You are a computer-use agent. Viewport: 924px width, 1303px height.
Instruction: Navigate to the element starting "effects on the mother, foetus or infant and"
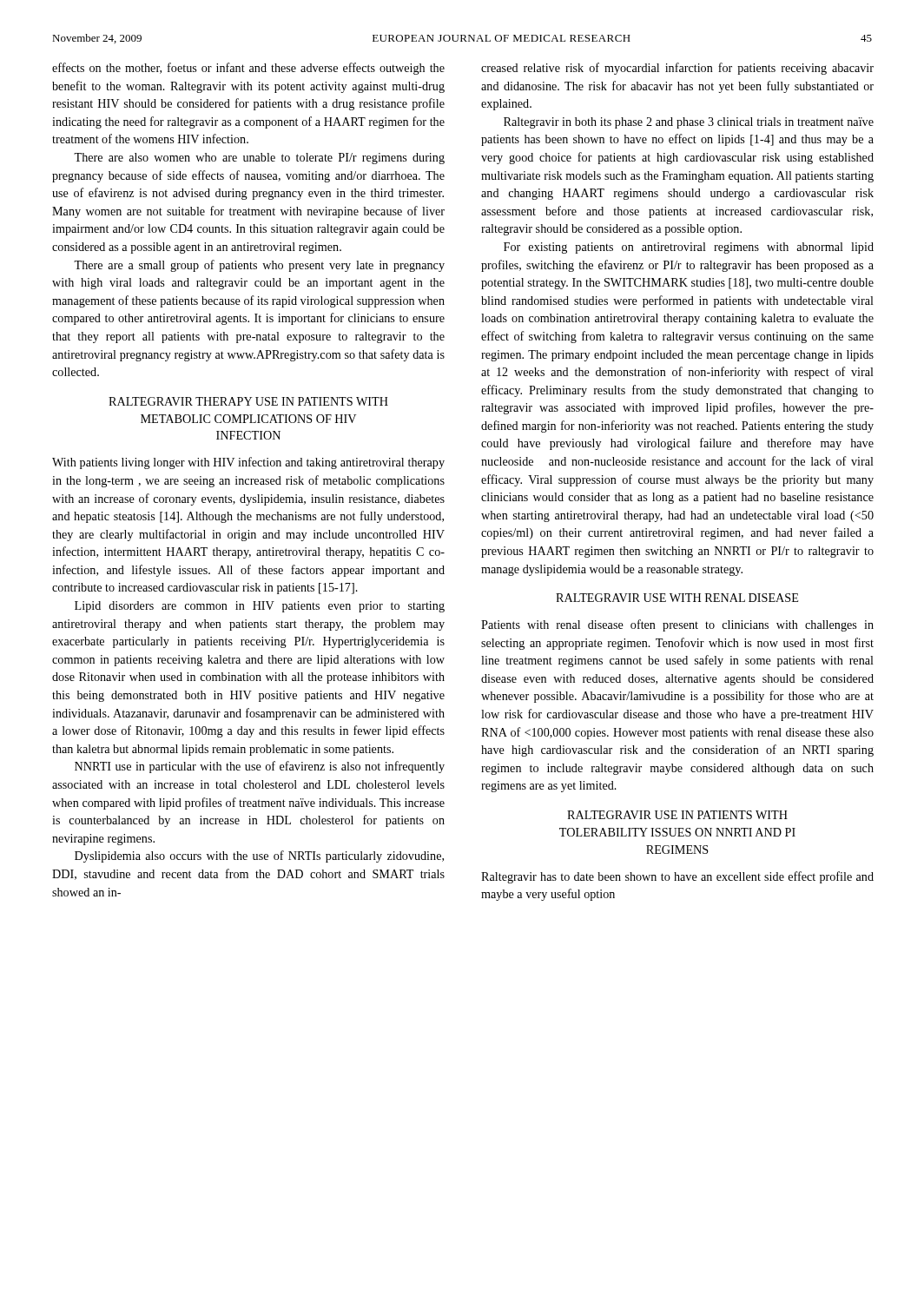(x=248, y=220)
